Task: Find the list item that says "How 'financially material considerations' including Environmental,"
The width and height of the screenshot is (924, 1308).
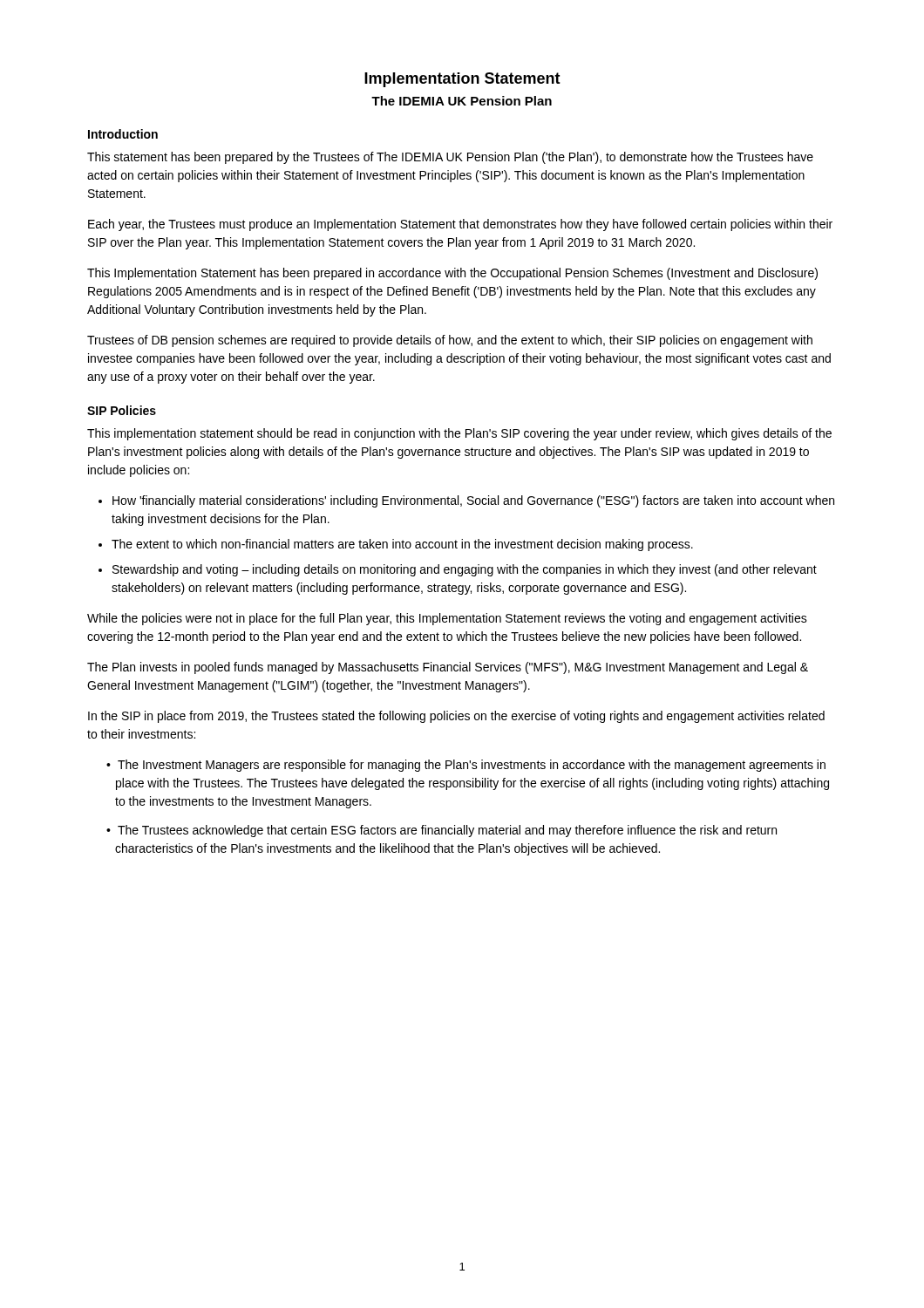Action: tap(473, 510)
